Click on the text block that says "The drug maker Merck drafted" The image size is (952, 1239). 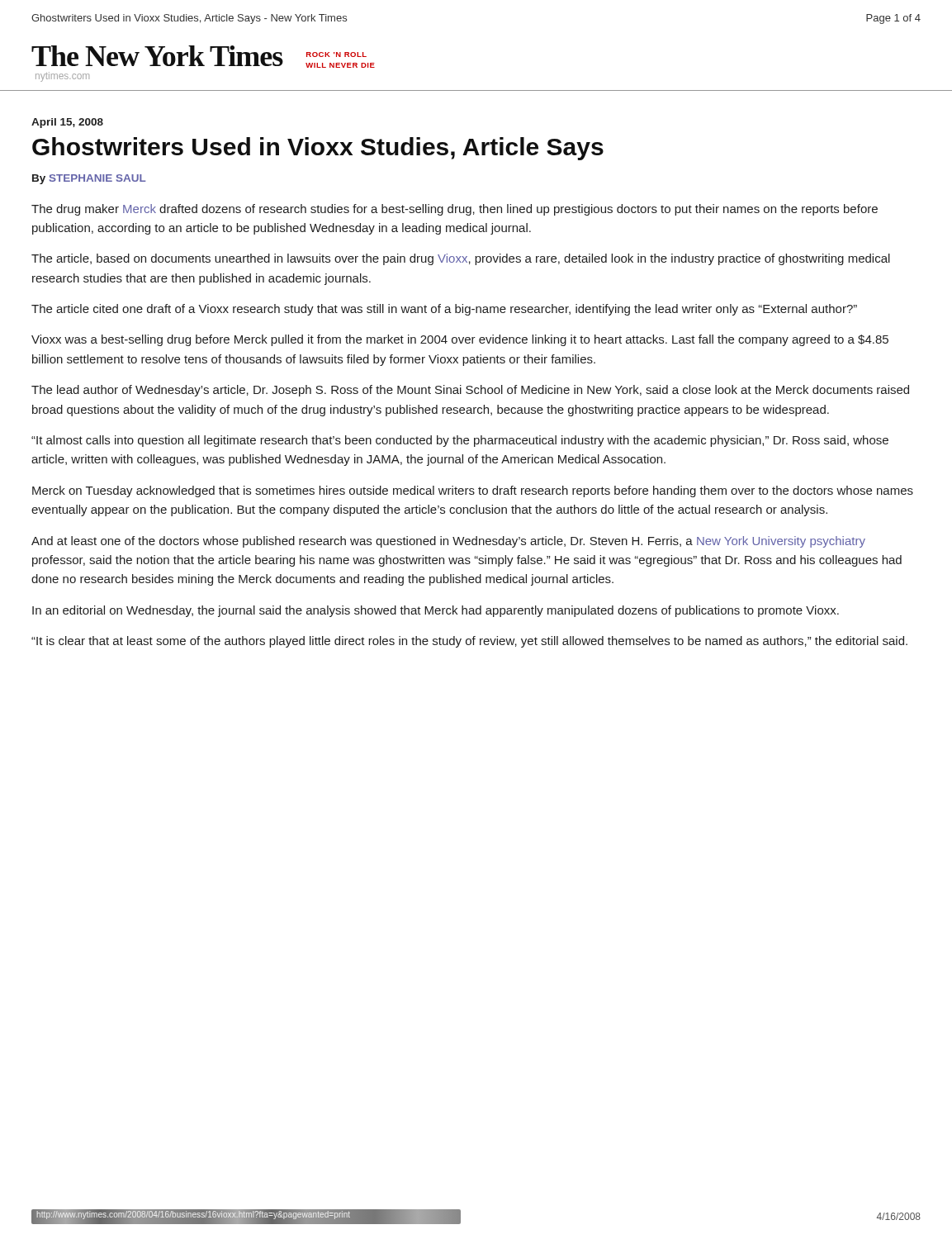tap(455, 218)
